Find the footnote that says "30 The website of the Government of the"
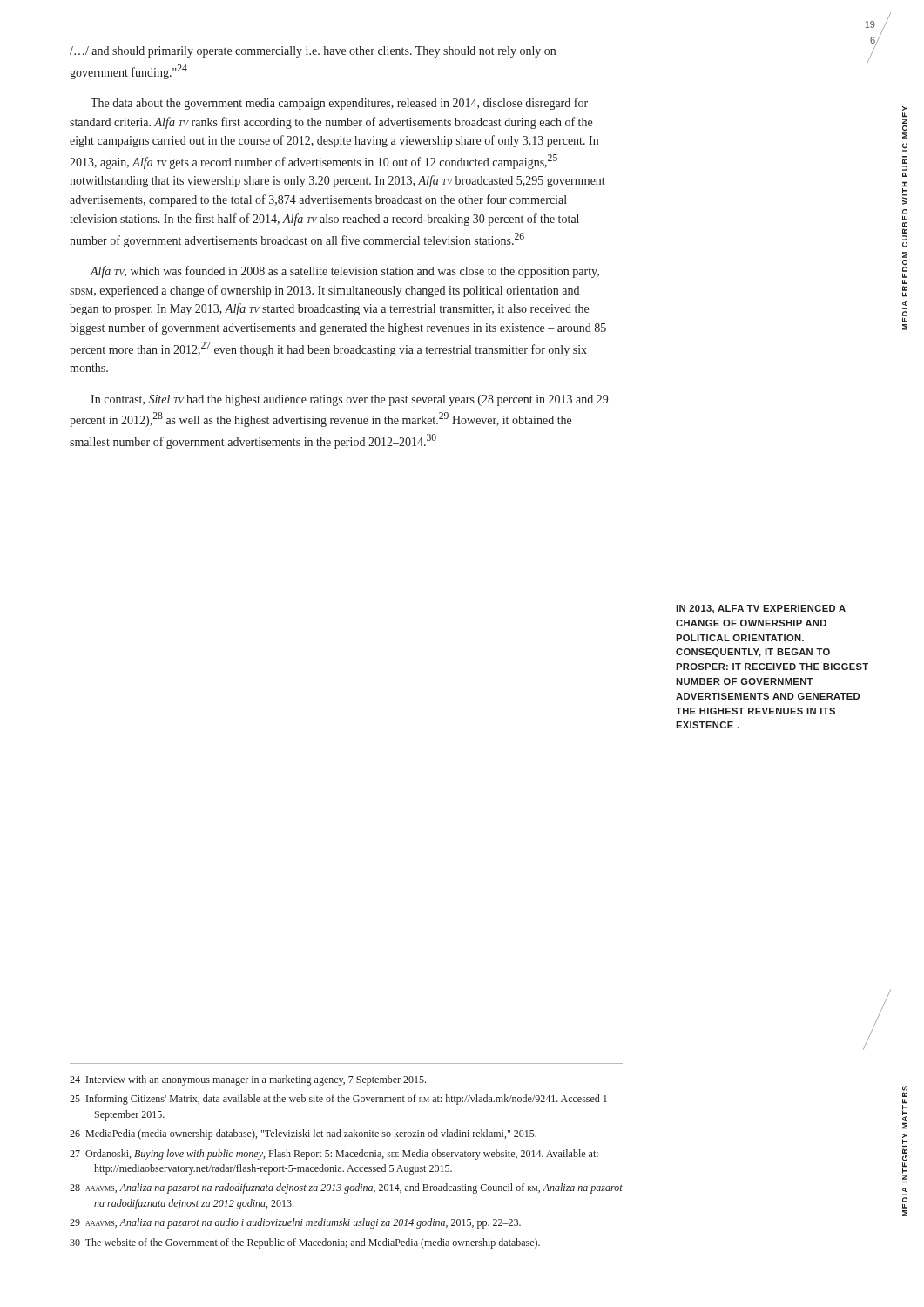The width and height of the screenshot is (924, 1307). click(x=305, y=1242)
